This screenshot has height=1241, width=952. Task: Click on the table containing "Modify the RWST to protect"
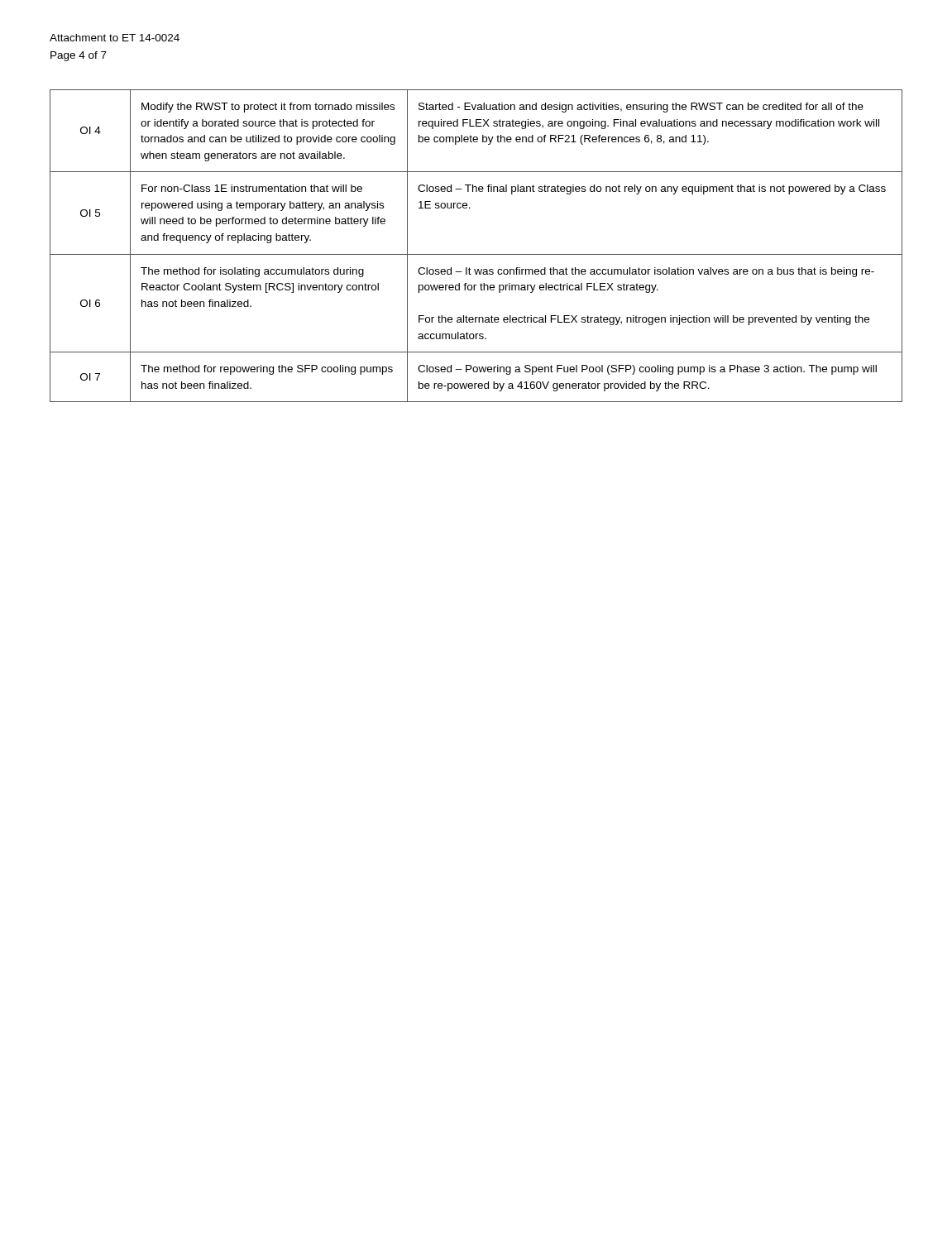pyautogui.click(x=476, y=246)
